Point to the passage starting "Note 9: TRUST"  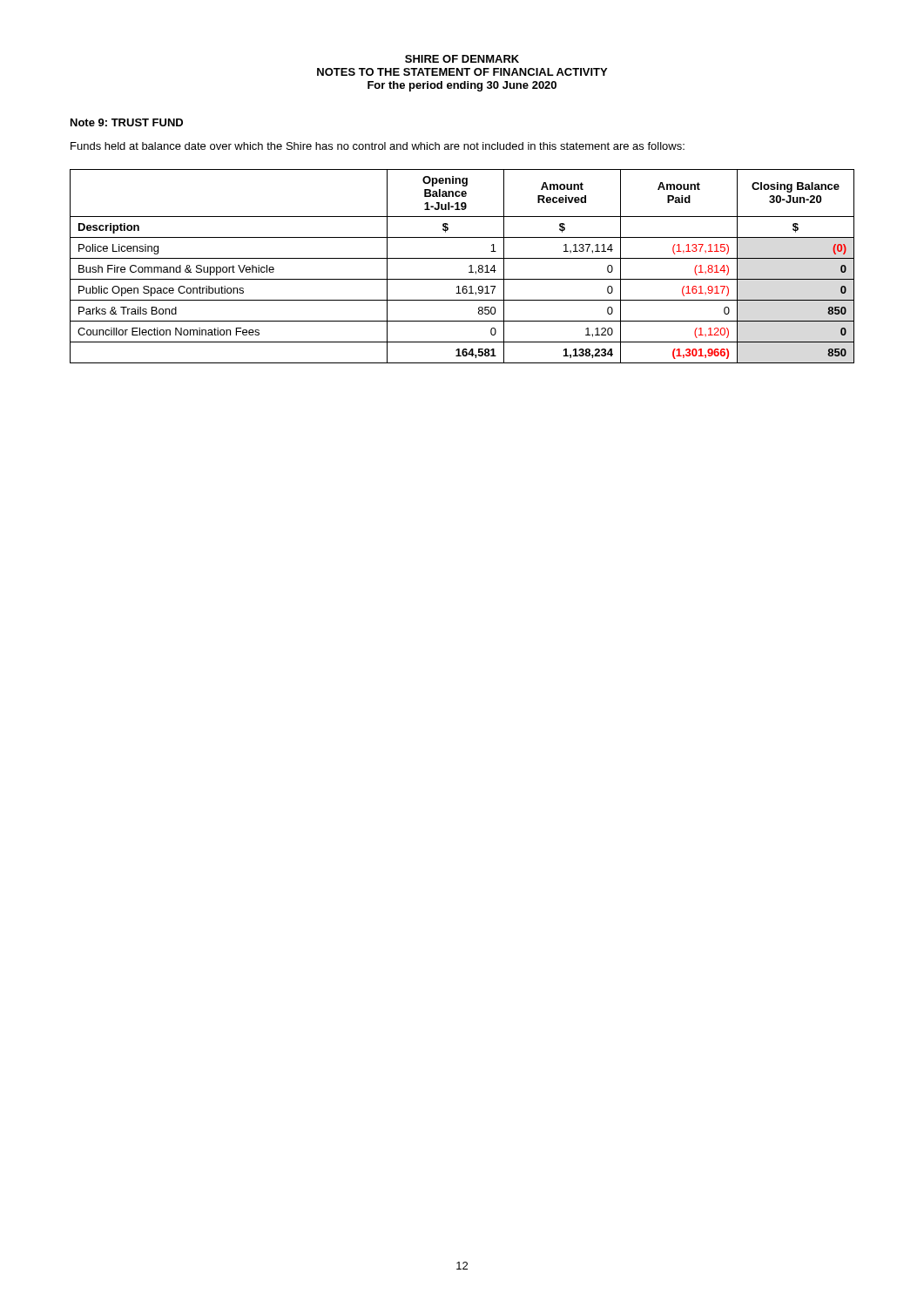coord(127,122)
